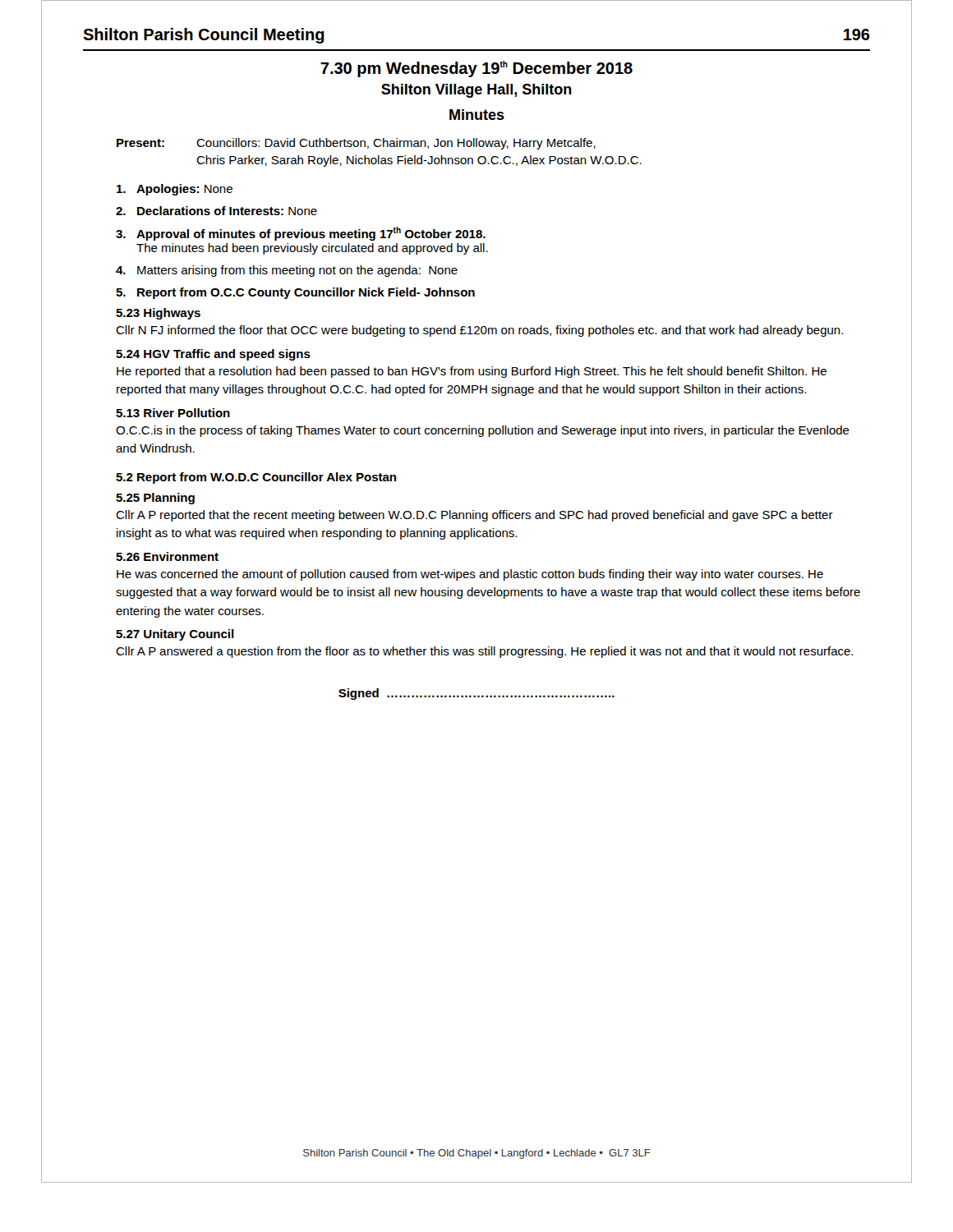Click on the region starting "2. Declarations of"
Screen dimensions: 1232x953
click(x=217, y=211)
